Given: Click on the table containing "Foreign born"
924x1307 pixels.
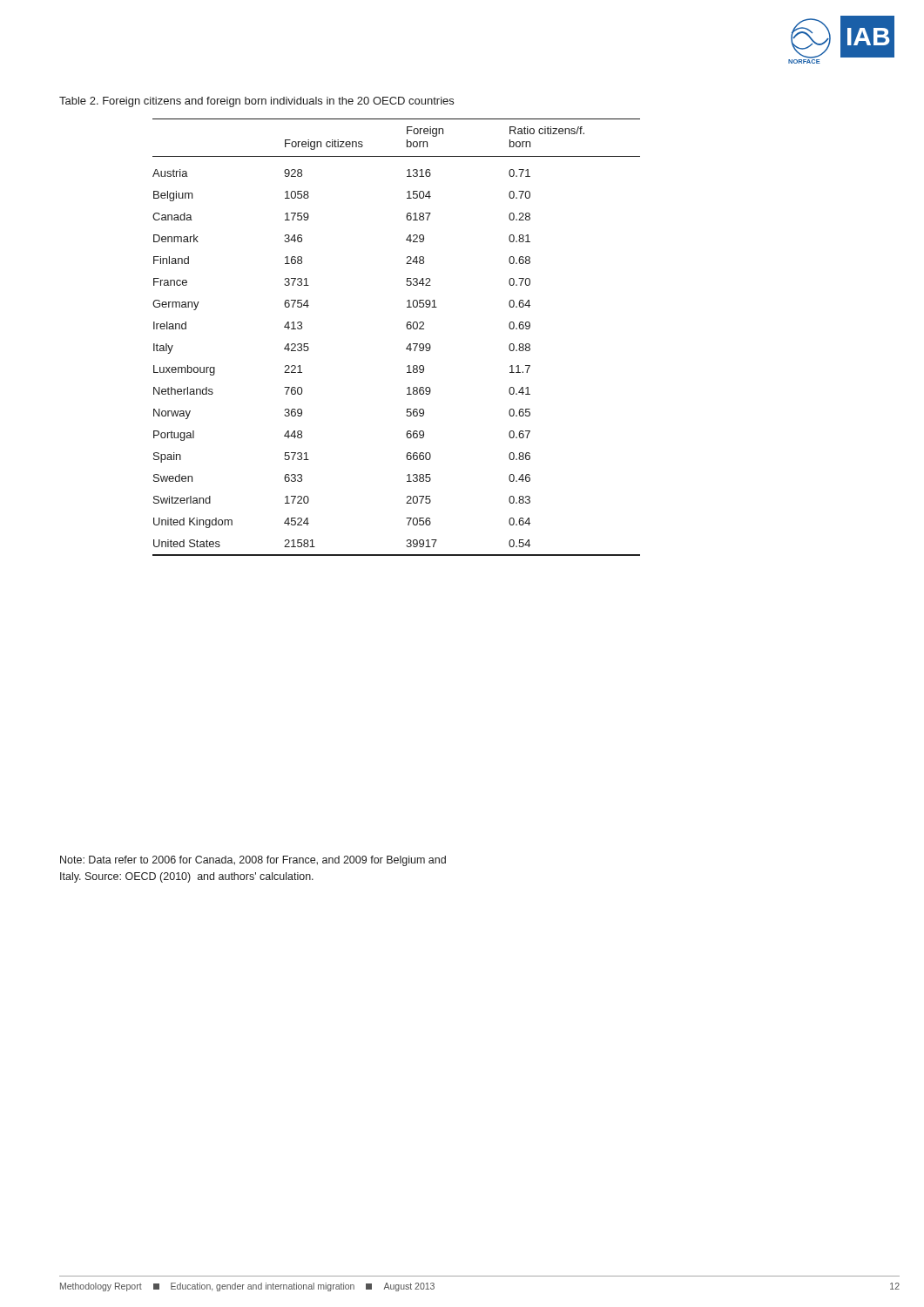Looking at the screenshot, I should 396,337.
